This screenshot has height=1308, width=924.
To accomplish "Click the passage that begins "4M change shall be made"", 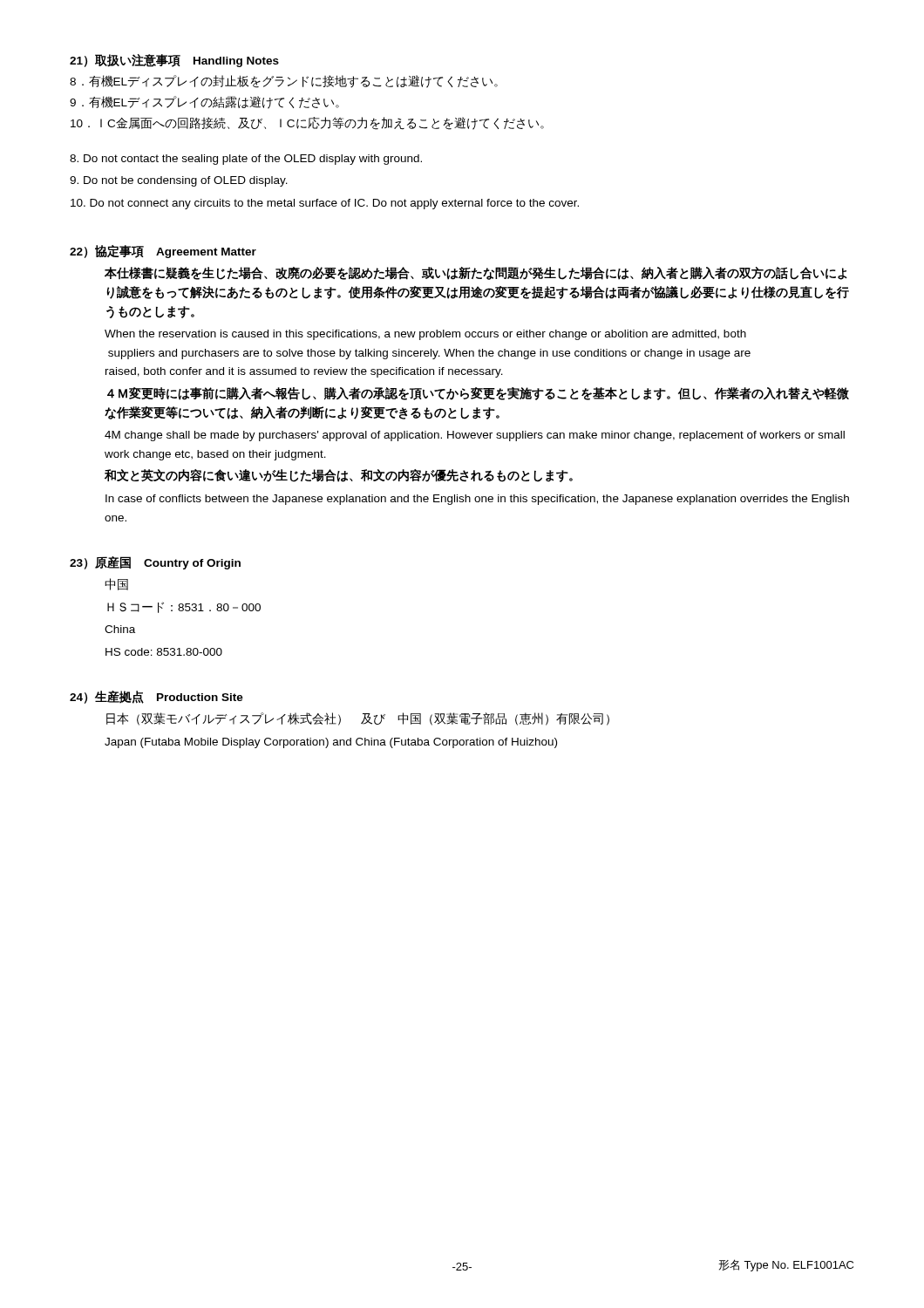I will pyautogui.click(x=475, y=444).
